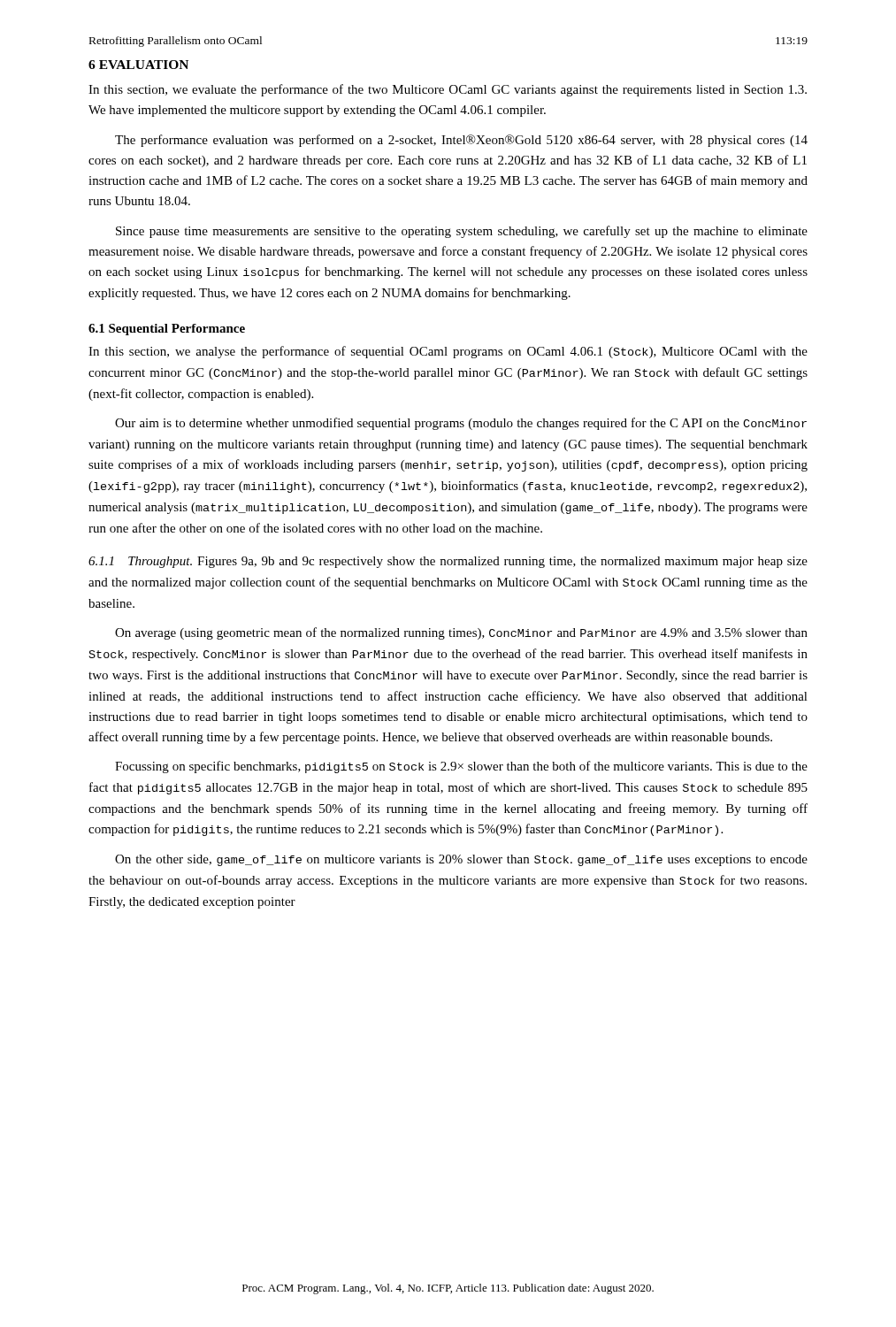Click on the text block with the text "Focussing on specific benchmarks, pidigits5 on Stock"
Image resolution: width=896 pixels, height=1327 pixels.
pyautogui.click(x=448, y=799)
